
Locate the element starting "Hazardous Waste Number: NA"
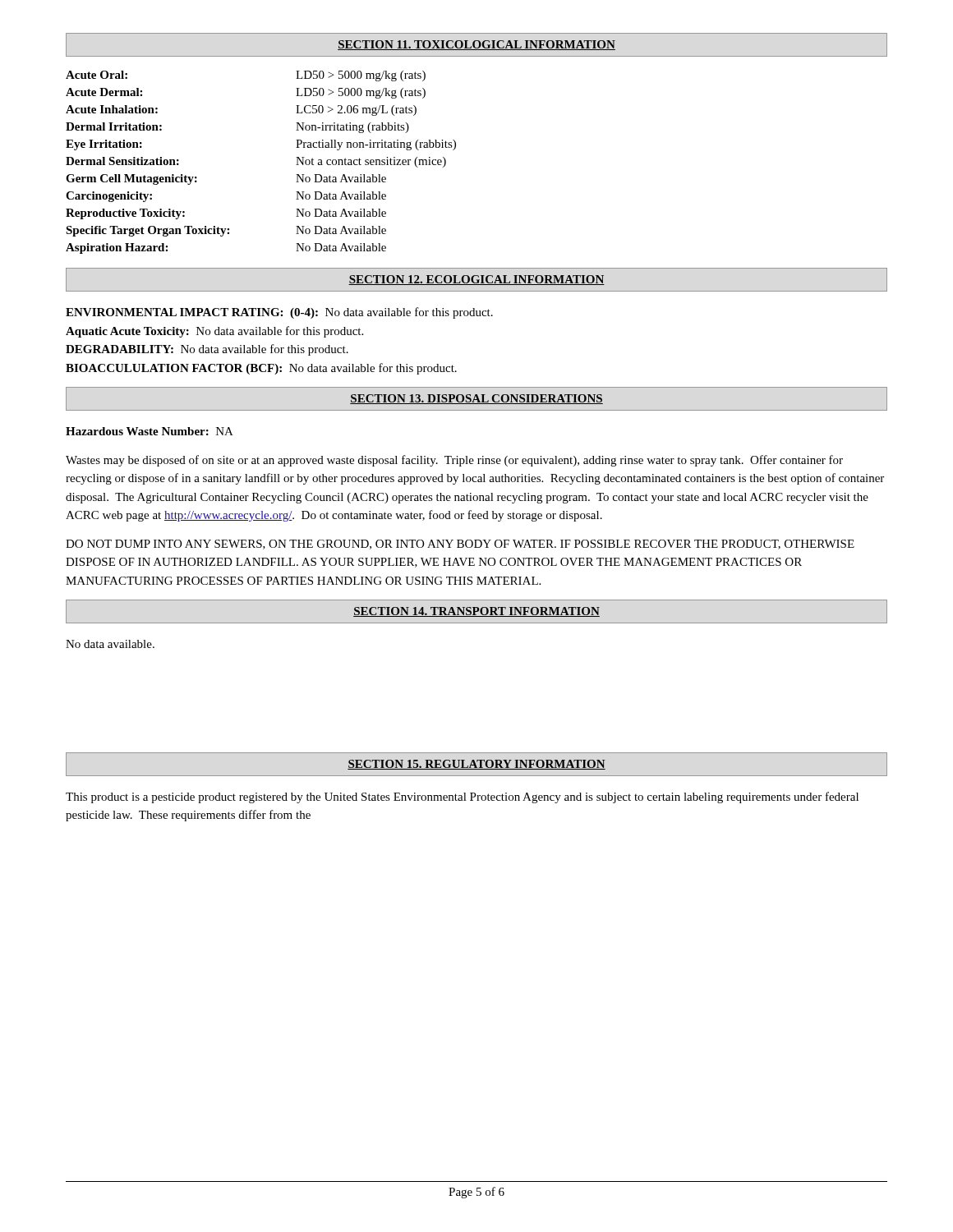point(149,431)
